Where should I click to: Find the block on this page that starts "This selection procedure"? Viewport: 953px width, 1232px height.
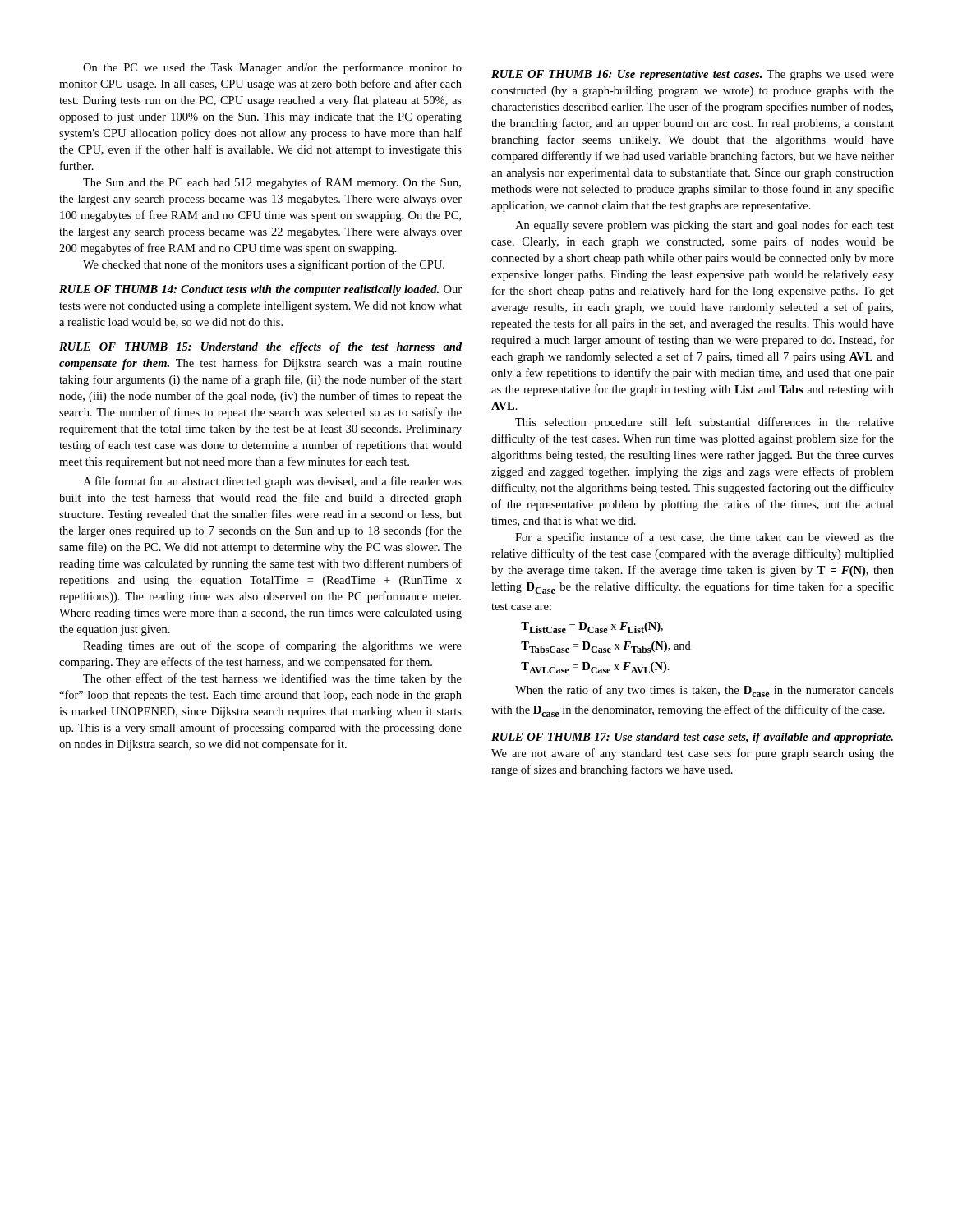click(x=693, y=471)
